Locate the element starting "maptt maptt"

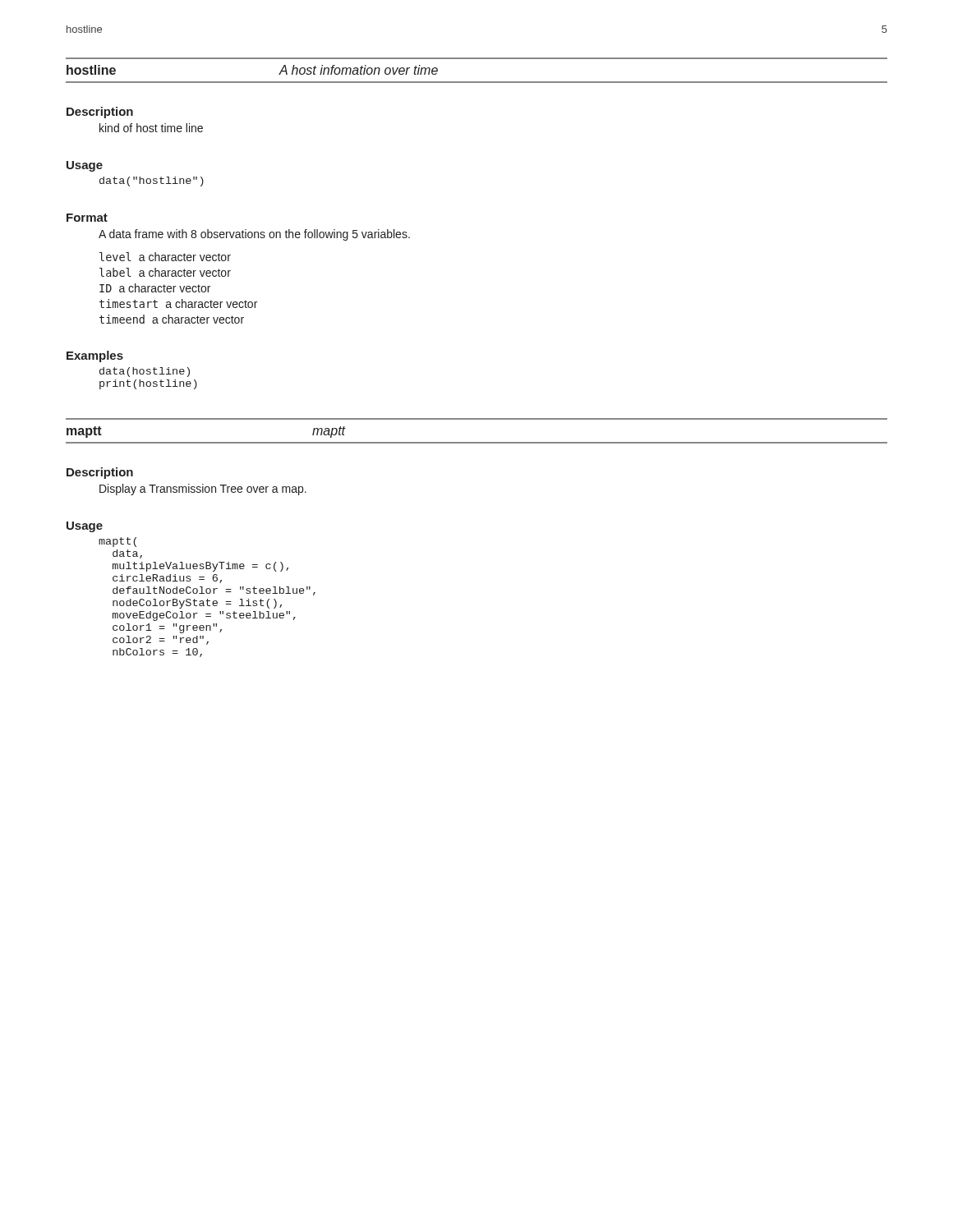(x=205, y=431)
